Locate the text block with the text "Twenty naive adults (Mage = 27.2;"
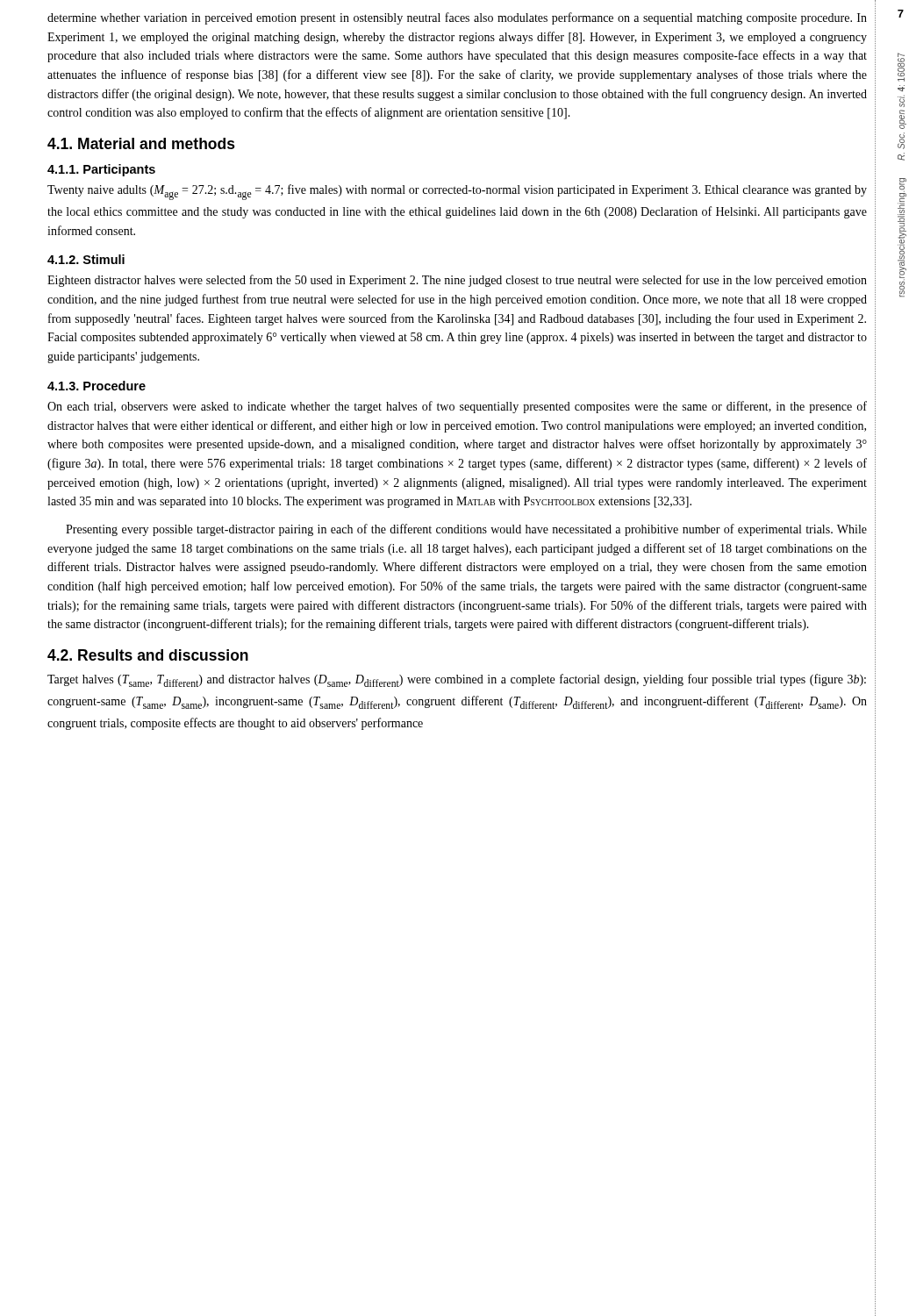909x1316 pixels. point(457,210)
